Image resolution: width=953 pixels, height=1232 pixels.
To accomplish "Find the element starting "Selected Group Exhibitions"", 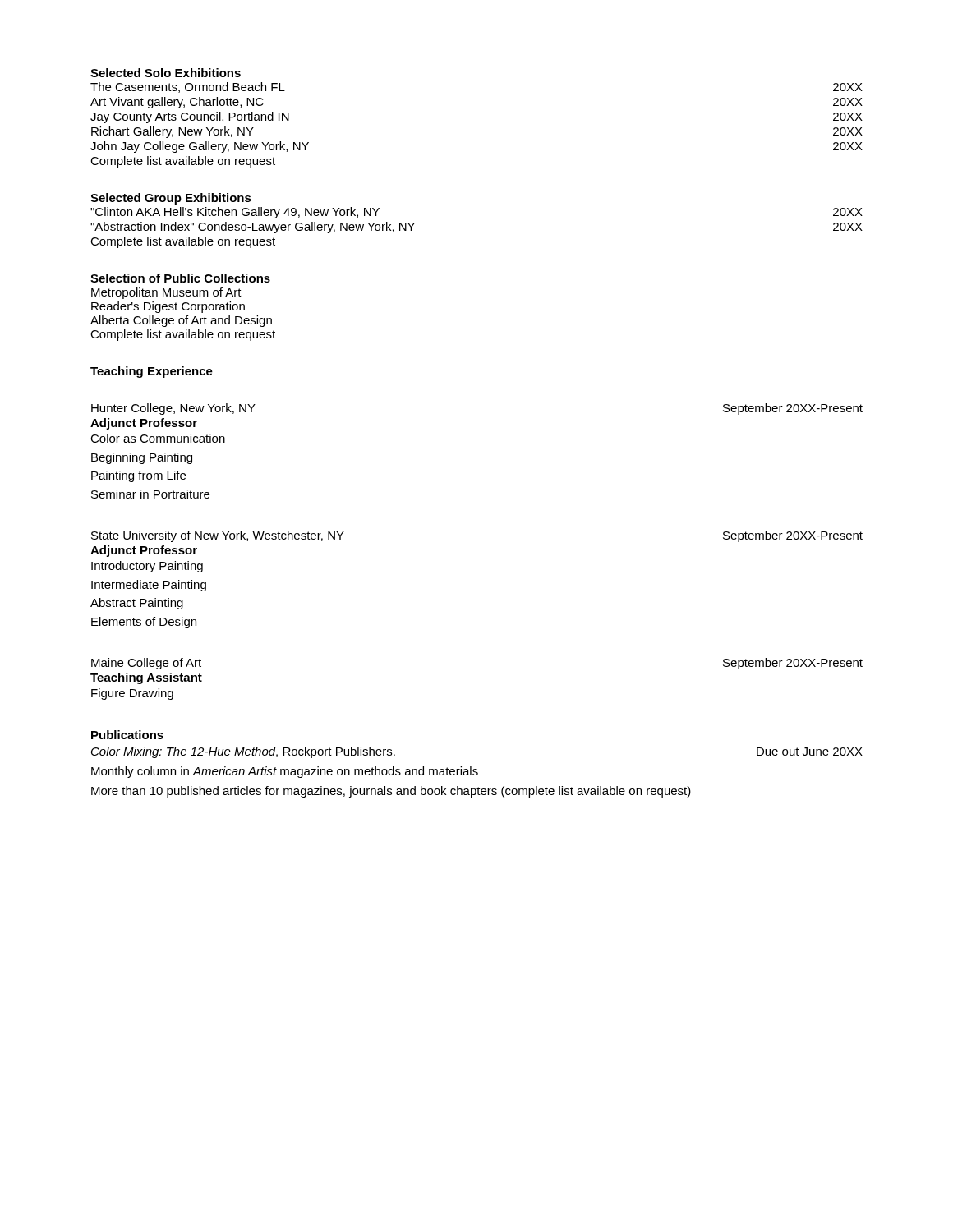I will pyautogui.click(x=171, y=198).
